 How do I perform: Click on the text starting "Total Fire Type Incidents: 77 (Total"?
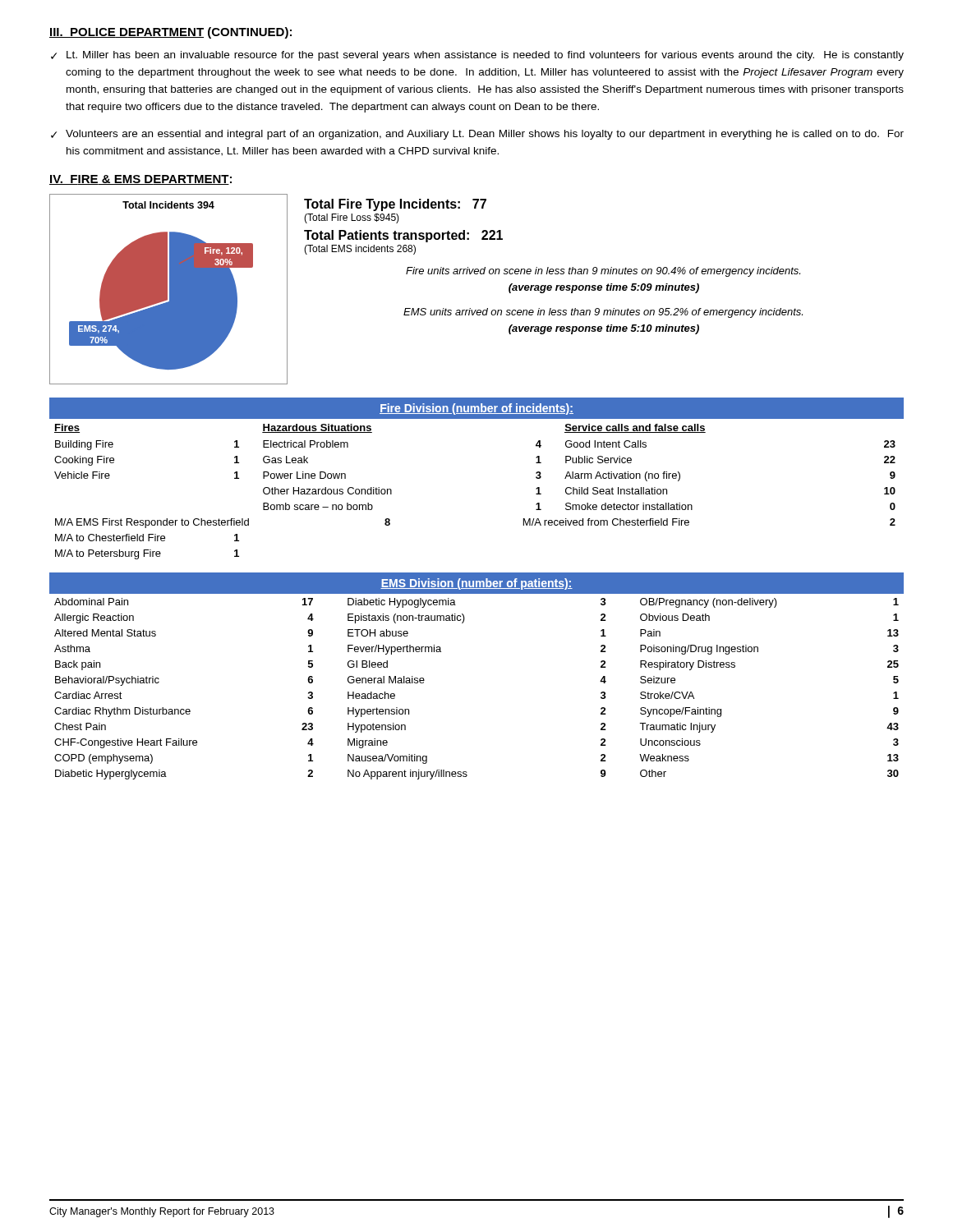coord(604,267)
